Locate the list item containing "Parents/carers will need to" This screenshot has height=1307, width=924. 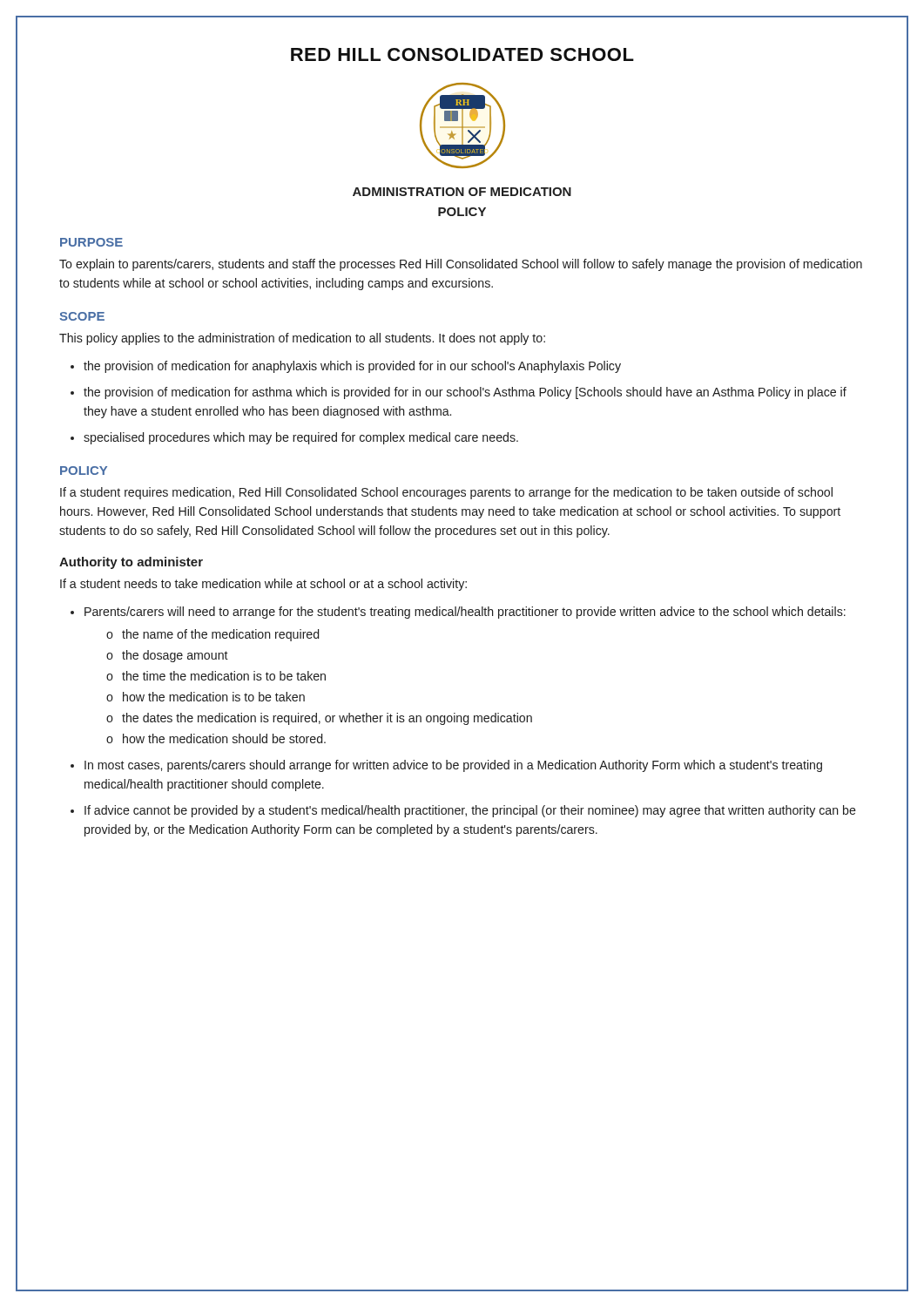tap(465, 613)
